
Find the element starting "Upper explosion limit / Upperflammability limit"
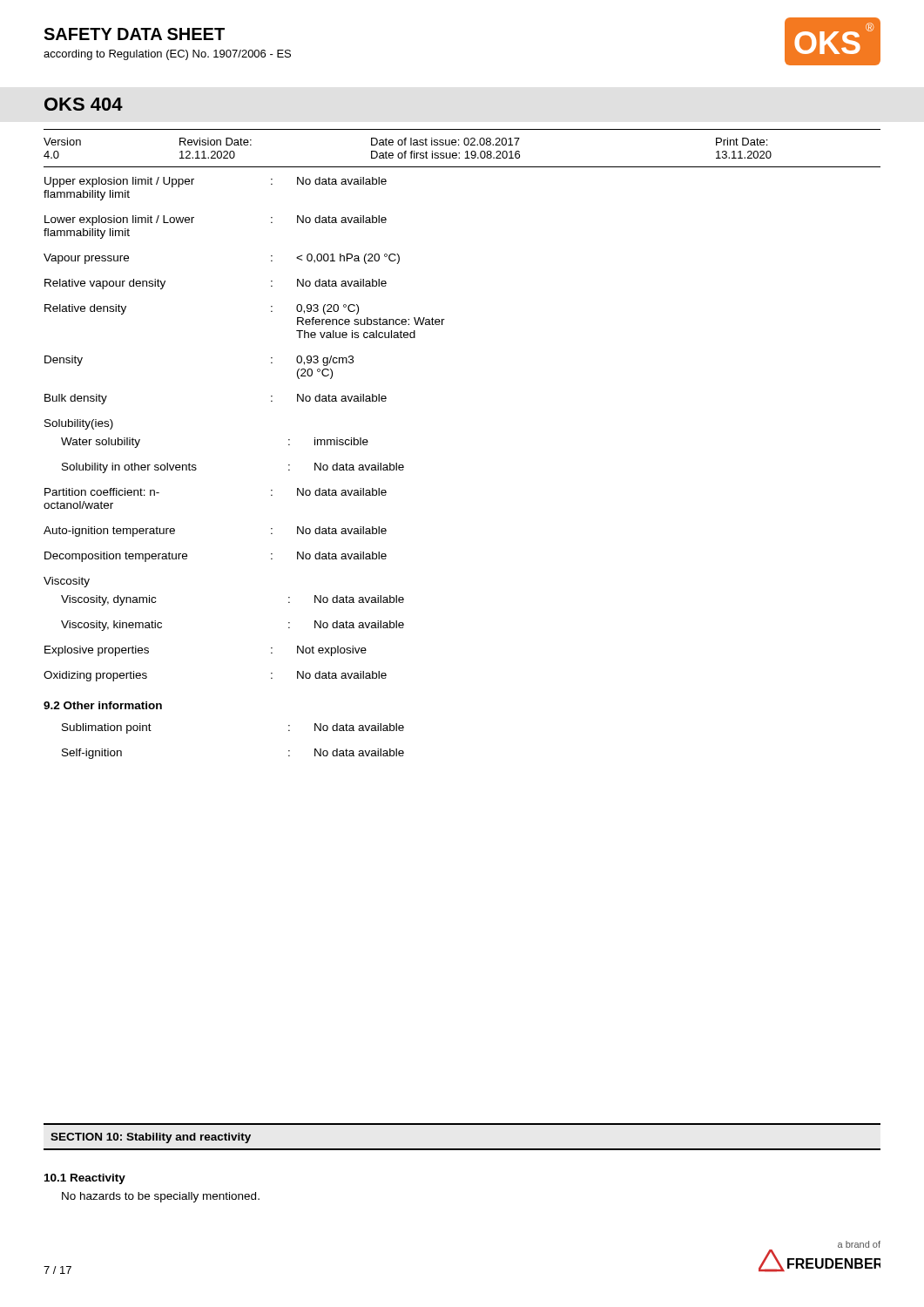(120, 183)
